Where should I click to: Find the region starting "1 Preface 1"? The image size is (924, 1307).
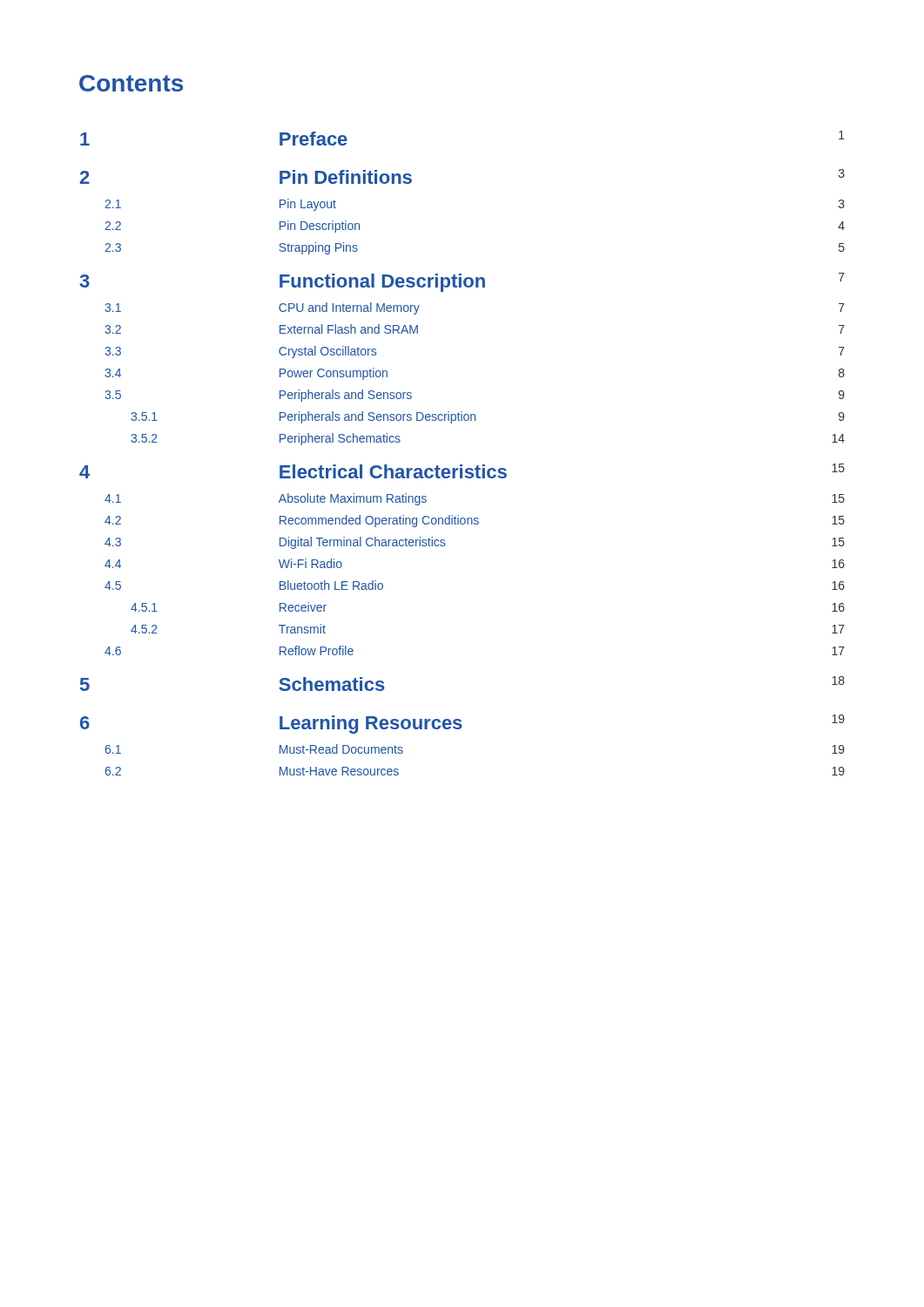tap(462, 453)
